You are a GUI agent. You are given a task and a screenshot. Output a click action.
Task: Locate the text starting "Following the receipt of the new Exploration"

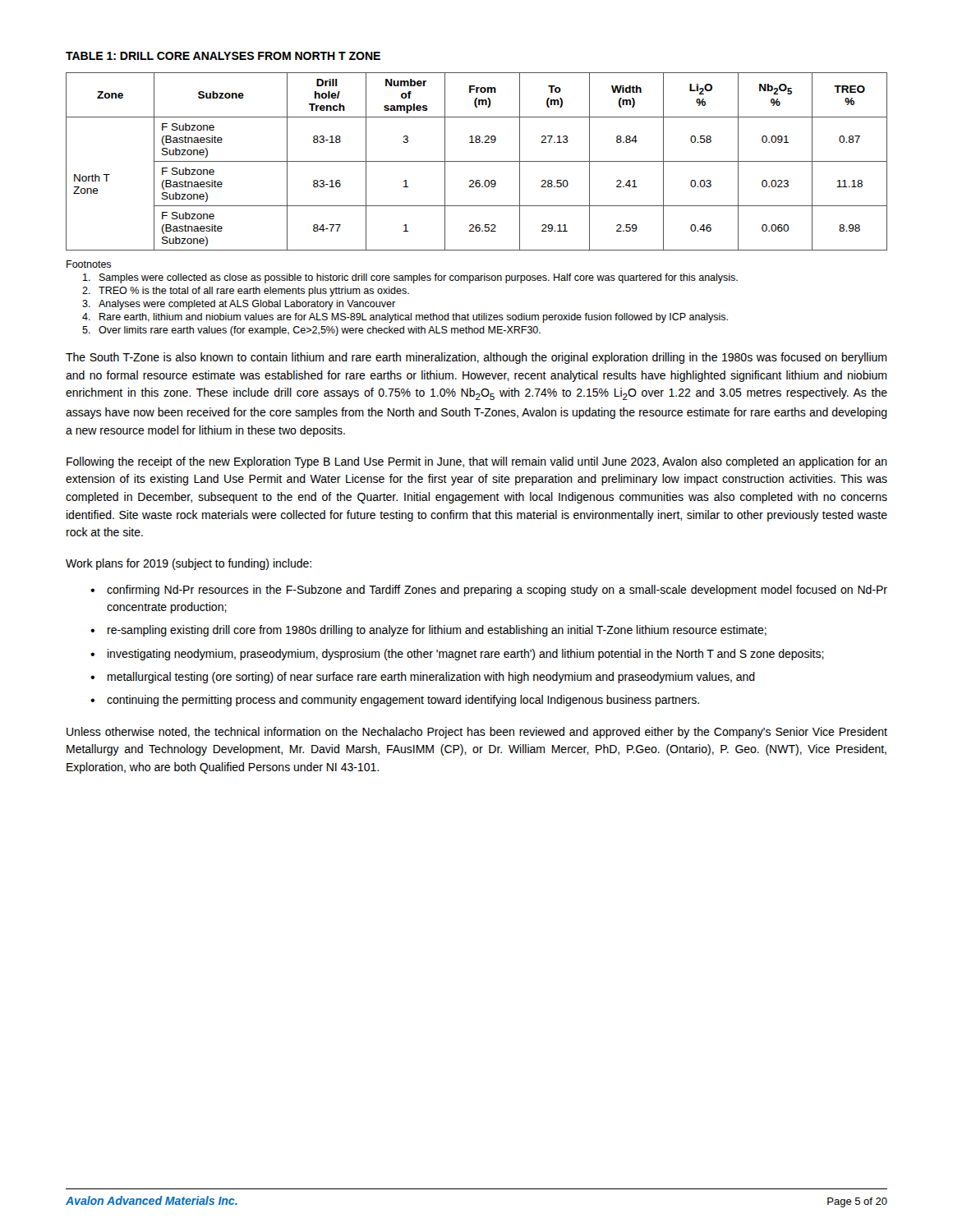click(476, 497)
